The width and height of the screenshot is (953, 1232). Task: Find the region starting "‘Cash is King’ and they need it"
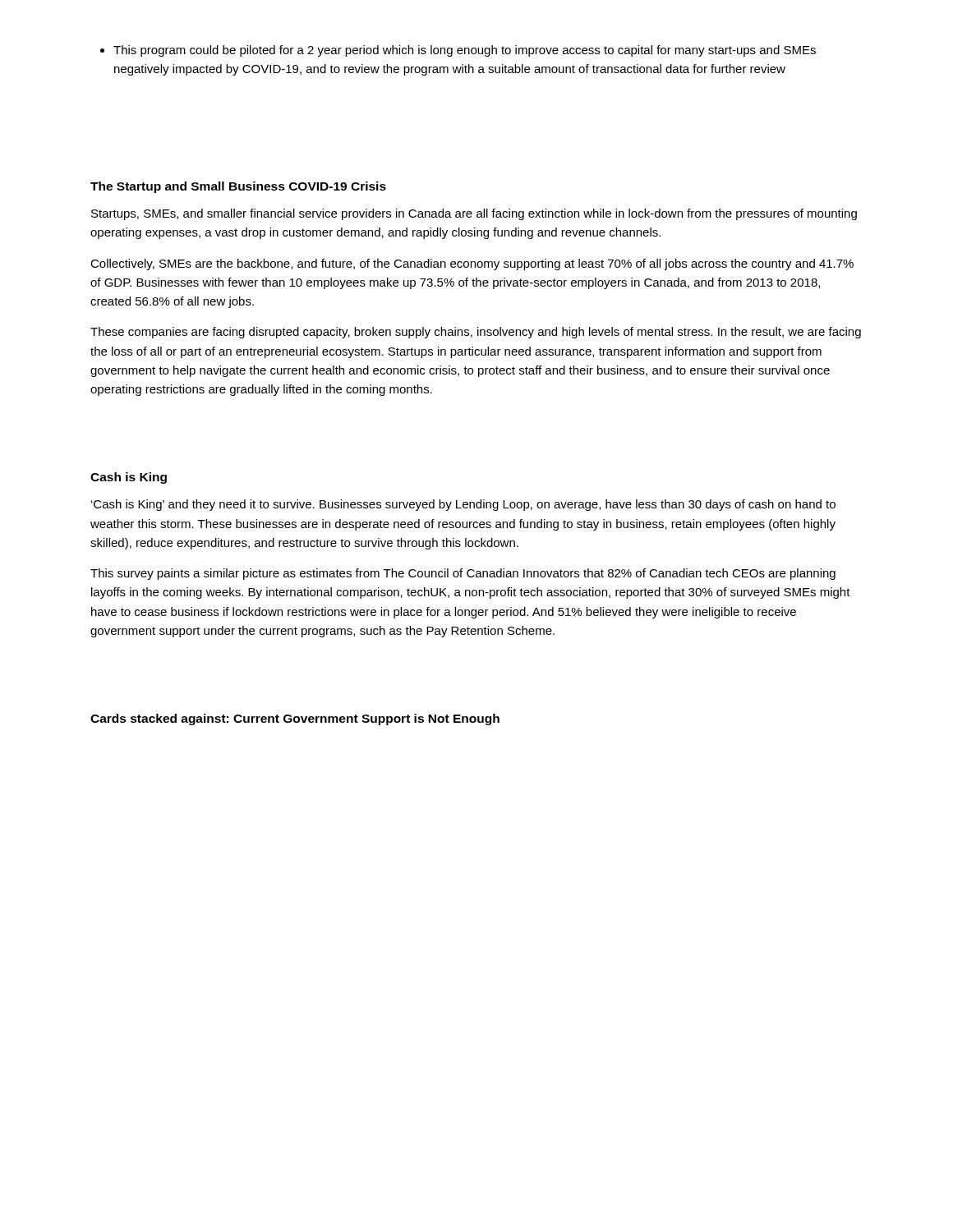click(463, 523)
